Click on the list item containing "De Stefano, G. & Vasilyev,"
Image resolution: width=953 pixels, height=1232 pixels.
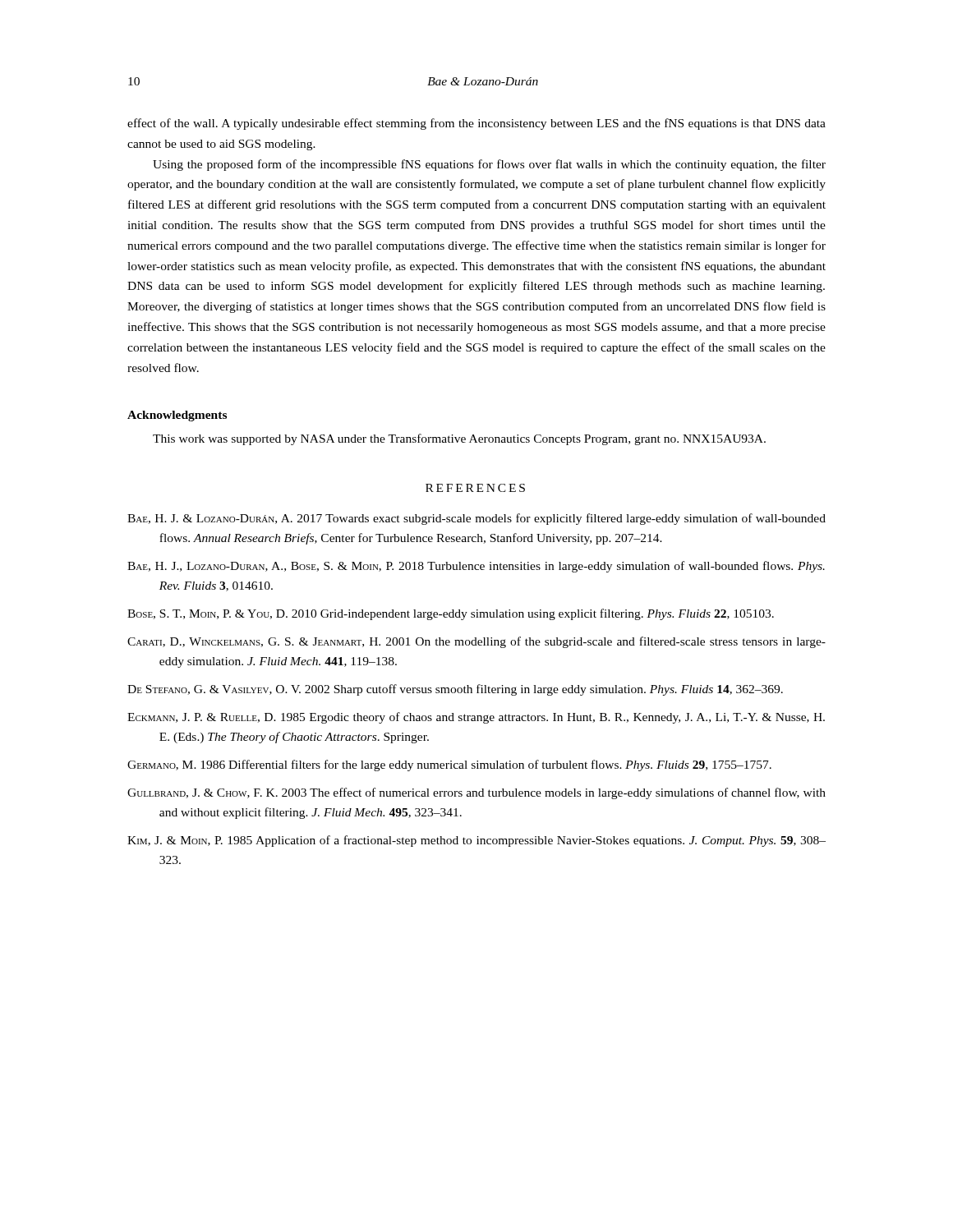click(476, 689)
